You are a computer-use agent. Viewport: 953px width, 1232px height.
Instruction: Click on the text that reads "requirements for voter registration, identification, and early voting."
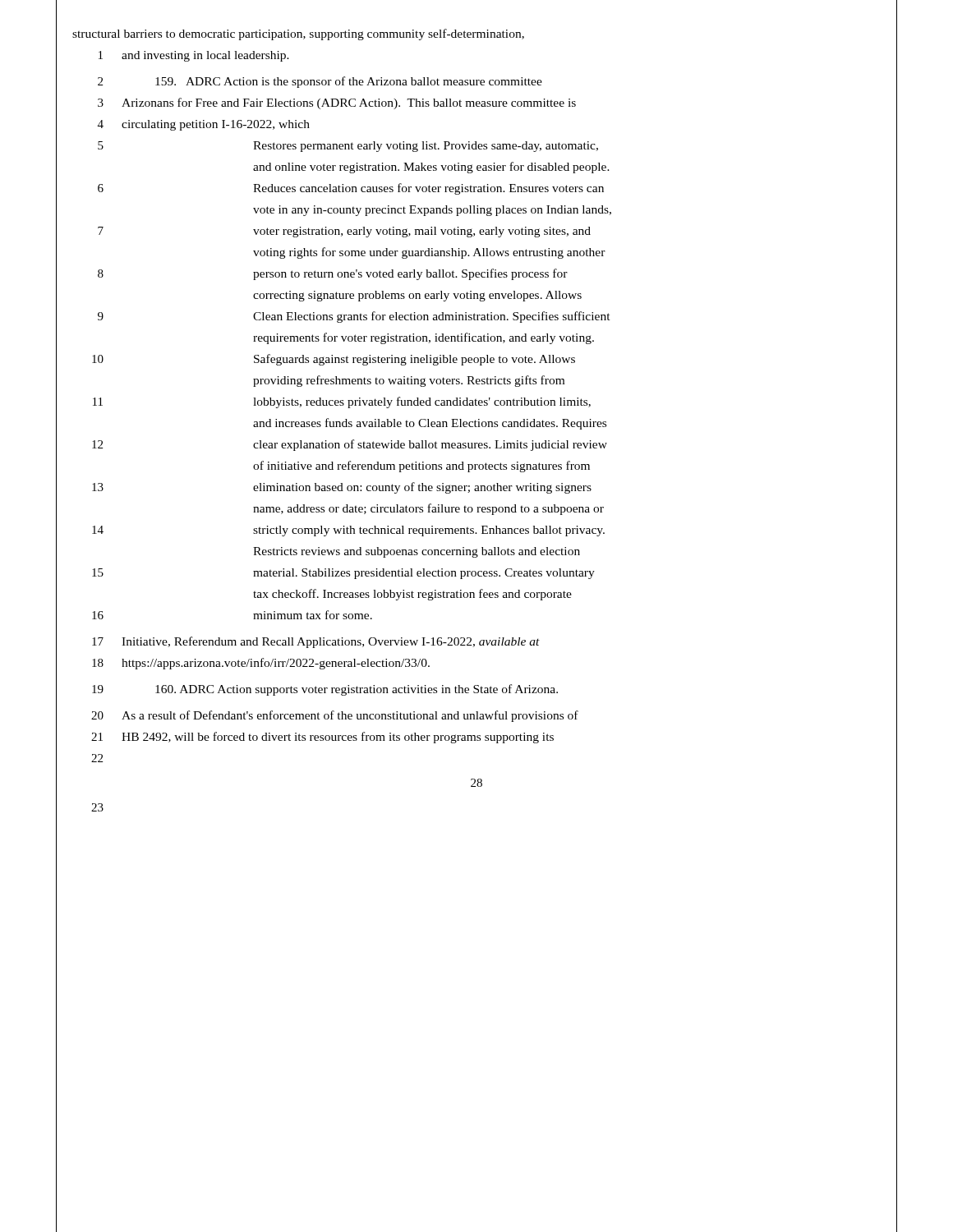[x=501, y=338]
